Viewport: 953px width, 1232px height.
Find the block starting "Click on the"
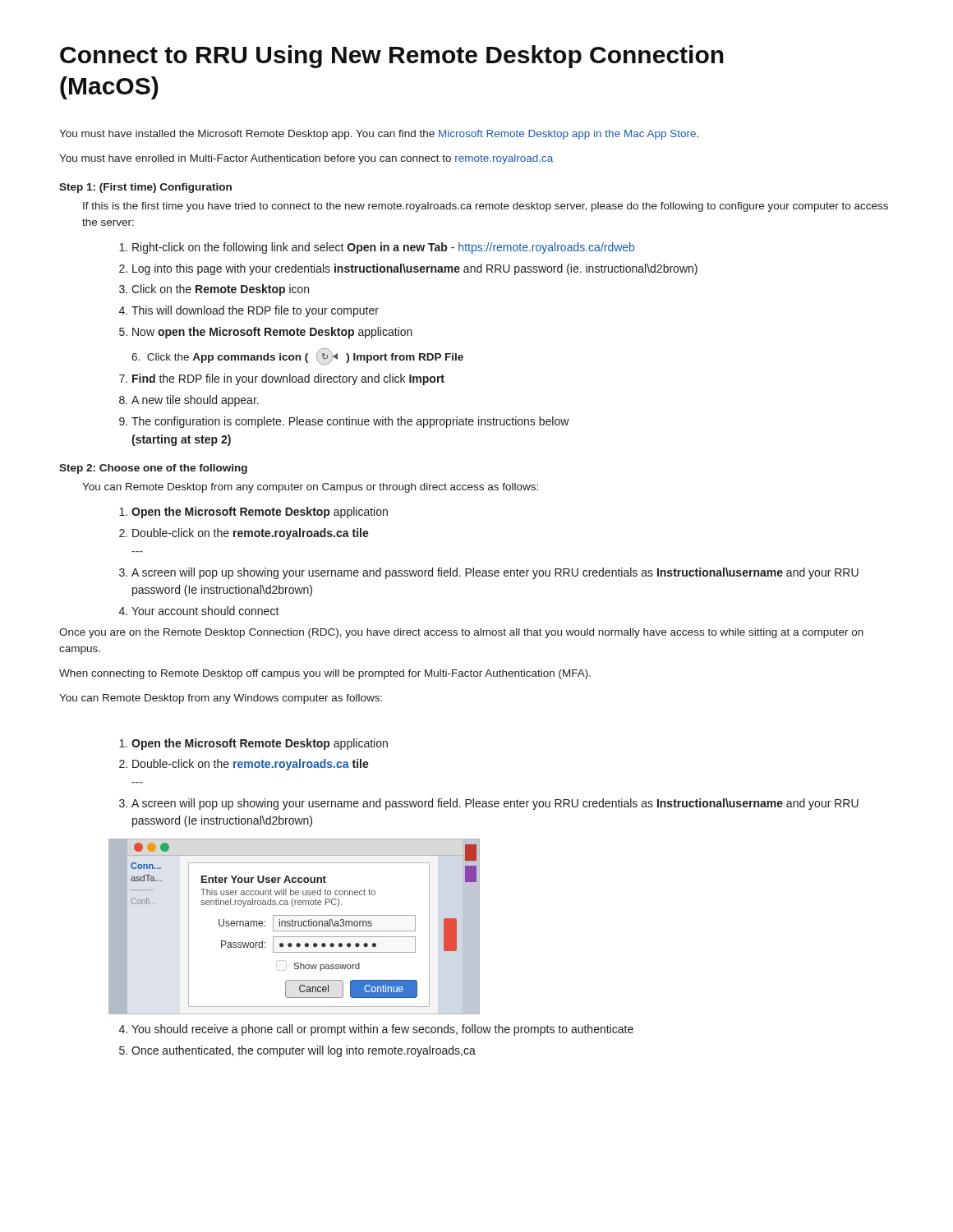pos(221,289)
